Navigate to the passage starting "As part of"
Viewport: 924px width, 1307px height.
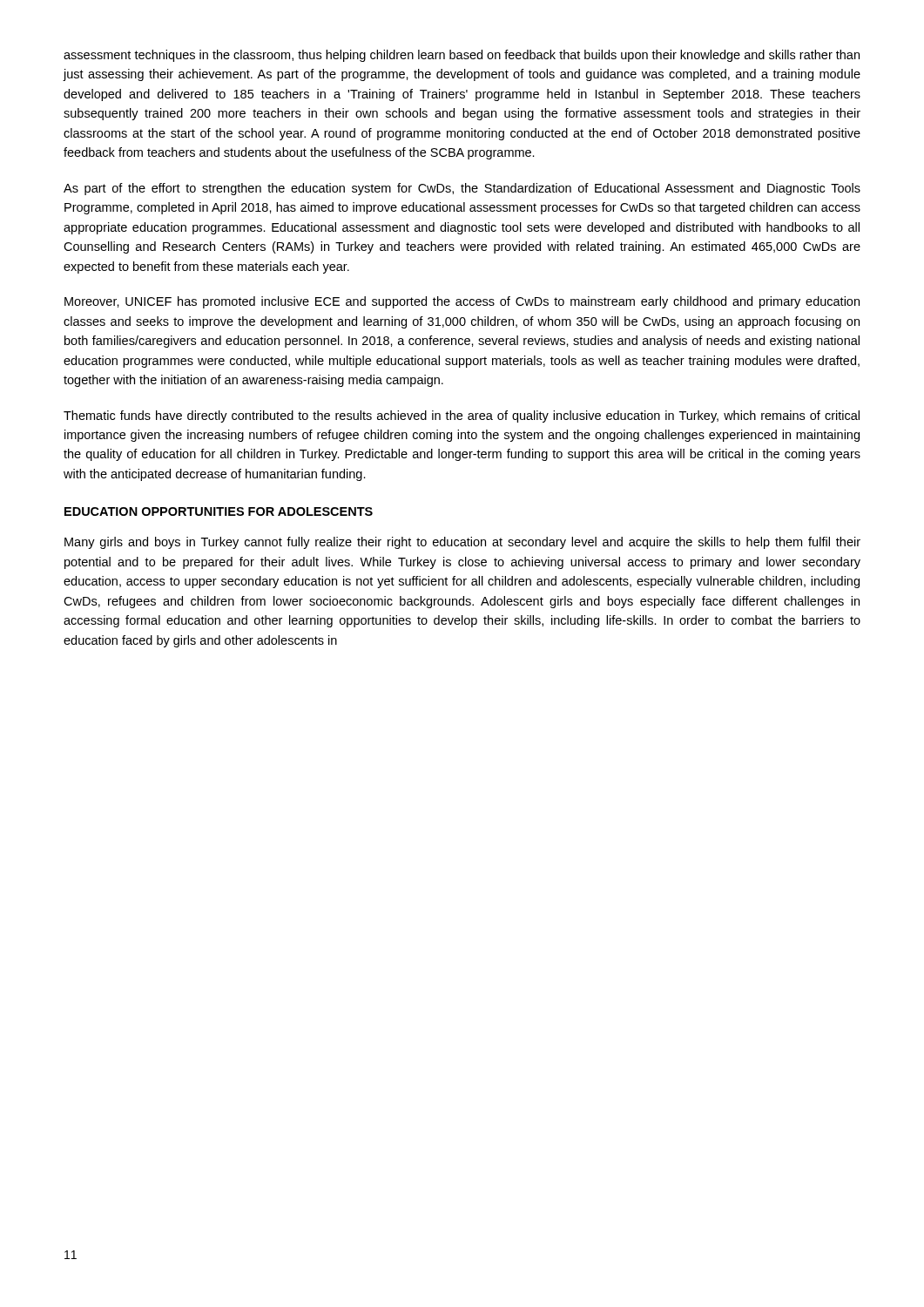462,227
